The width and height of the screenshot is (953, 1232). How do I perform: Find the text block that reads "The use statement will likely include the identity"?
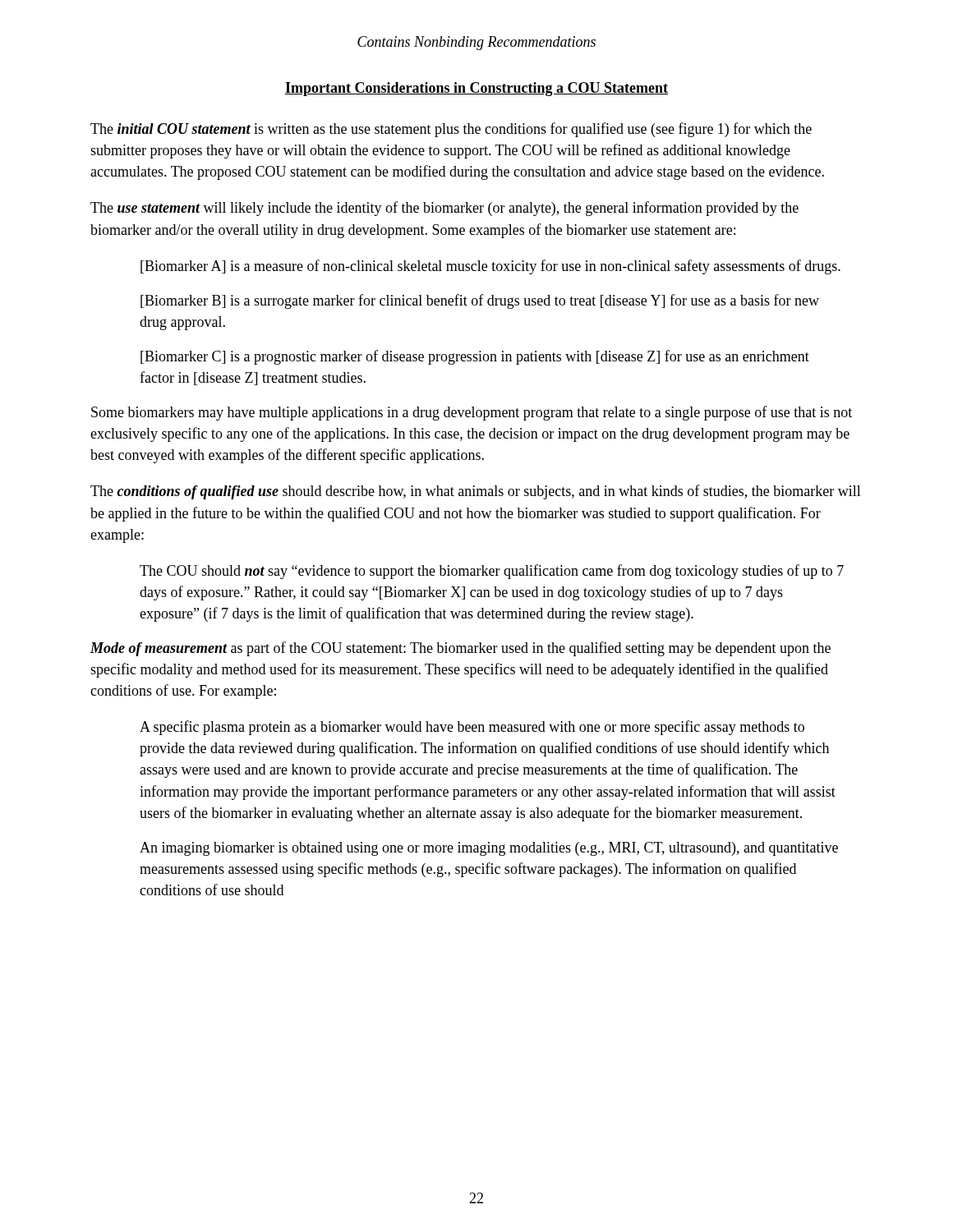[445, 219]
